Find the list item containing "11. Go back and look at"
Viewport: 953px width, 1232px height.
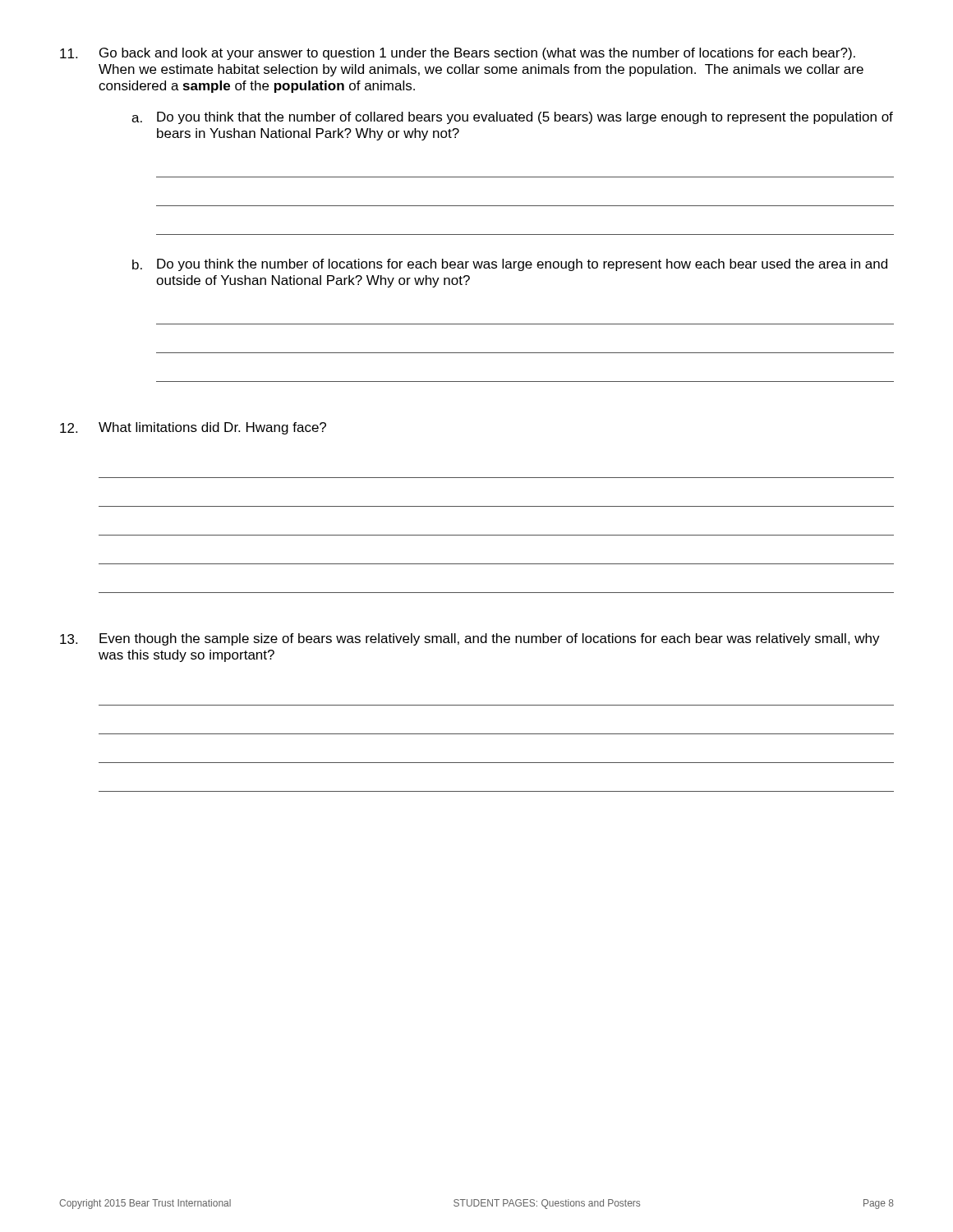[458, 54]
